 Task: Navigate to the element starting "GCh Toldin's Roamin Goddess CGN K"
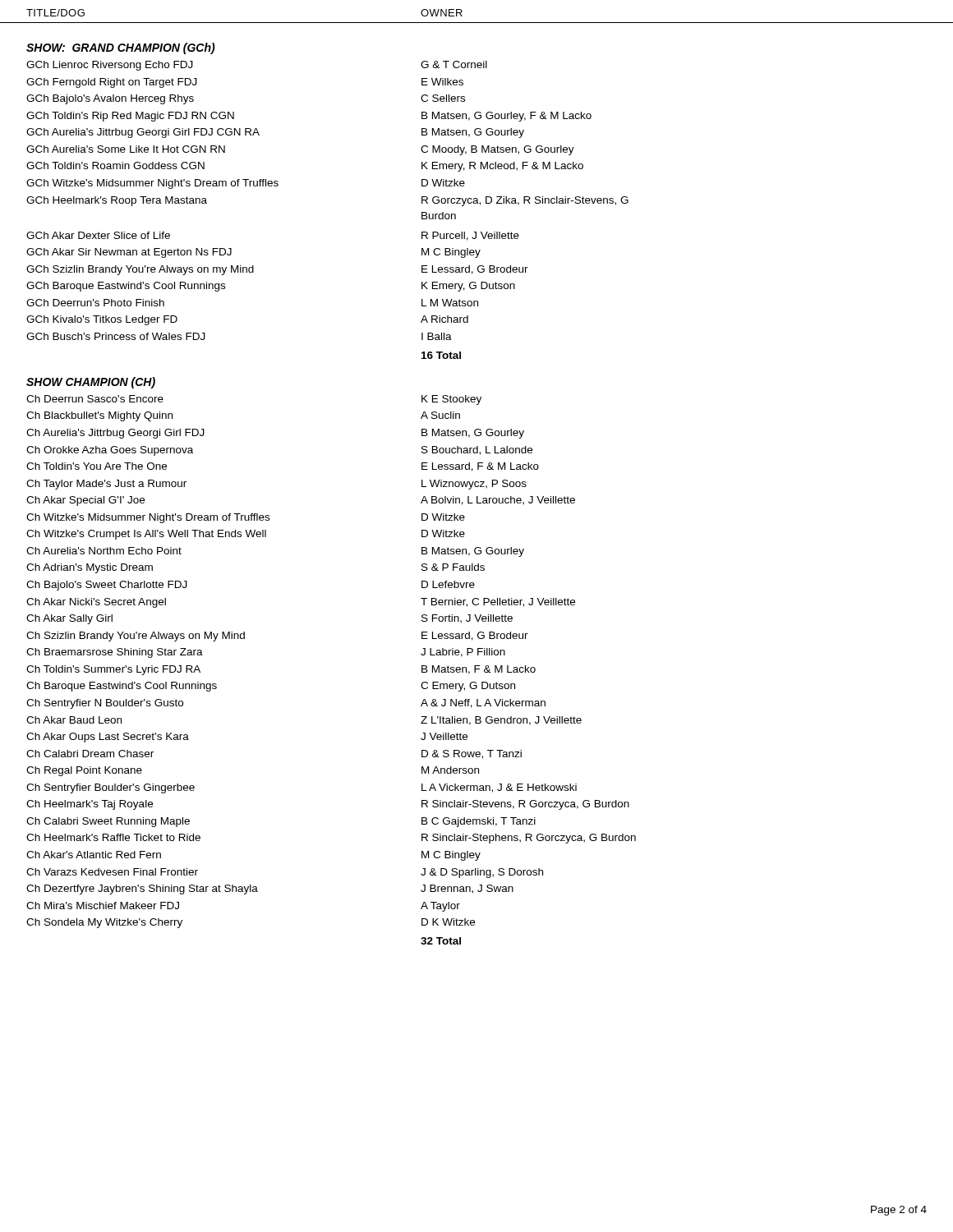[476, 166]
